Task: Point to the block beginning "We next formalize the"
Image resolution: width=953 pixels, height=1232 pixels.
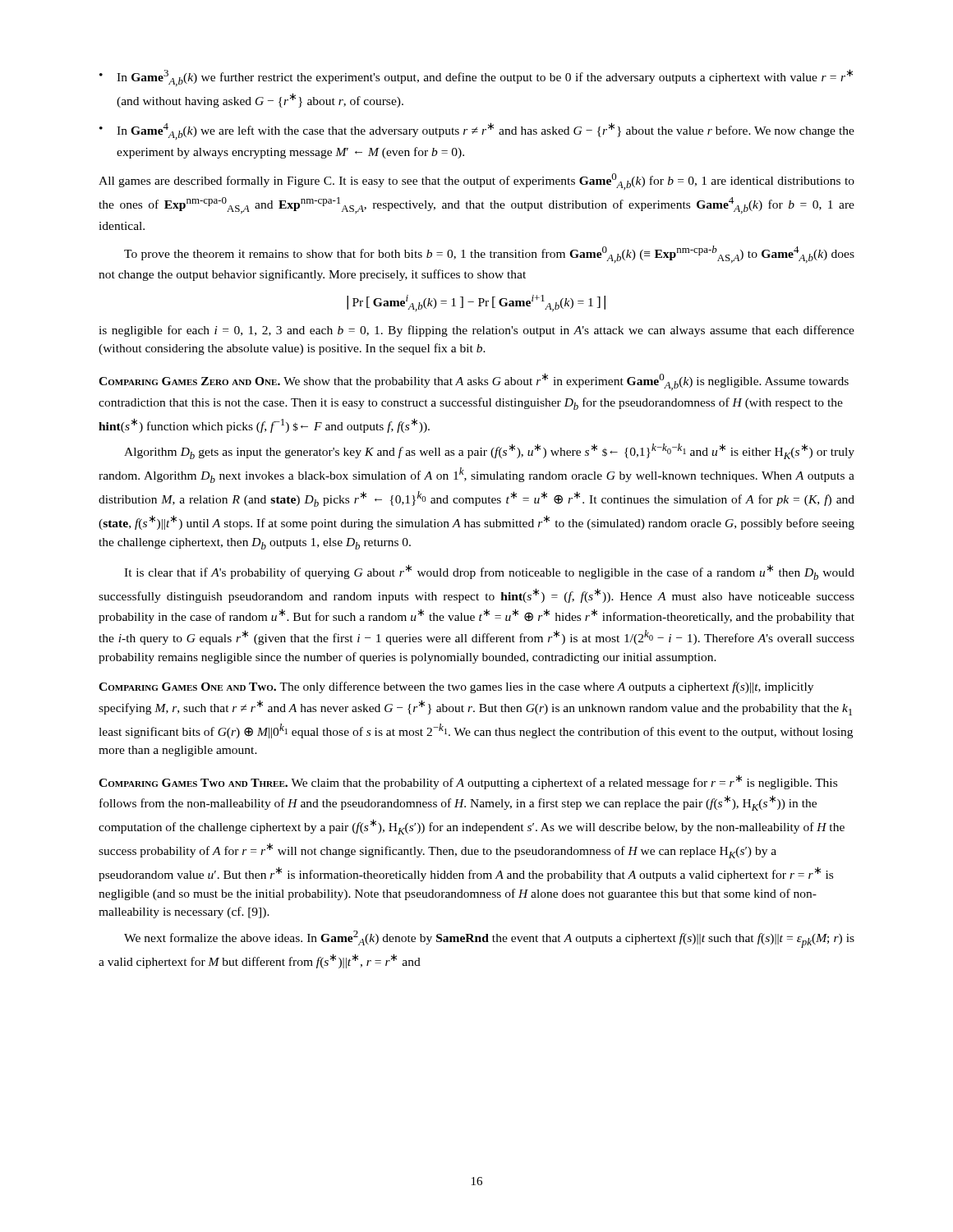Action: pyautogui.click(x=476, y=949)
